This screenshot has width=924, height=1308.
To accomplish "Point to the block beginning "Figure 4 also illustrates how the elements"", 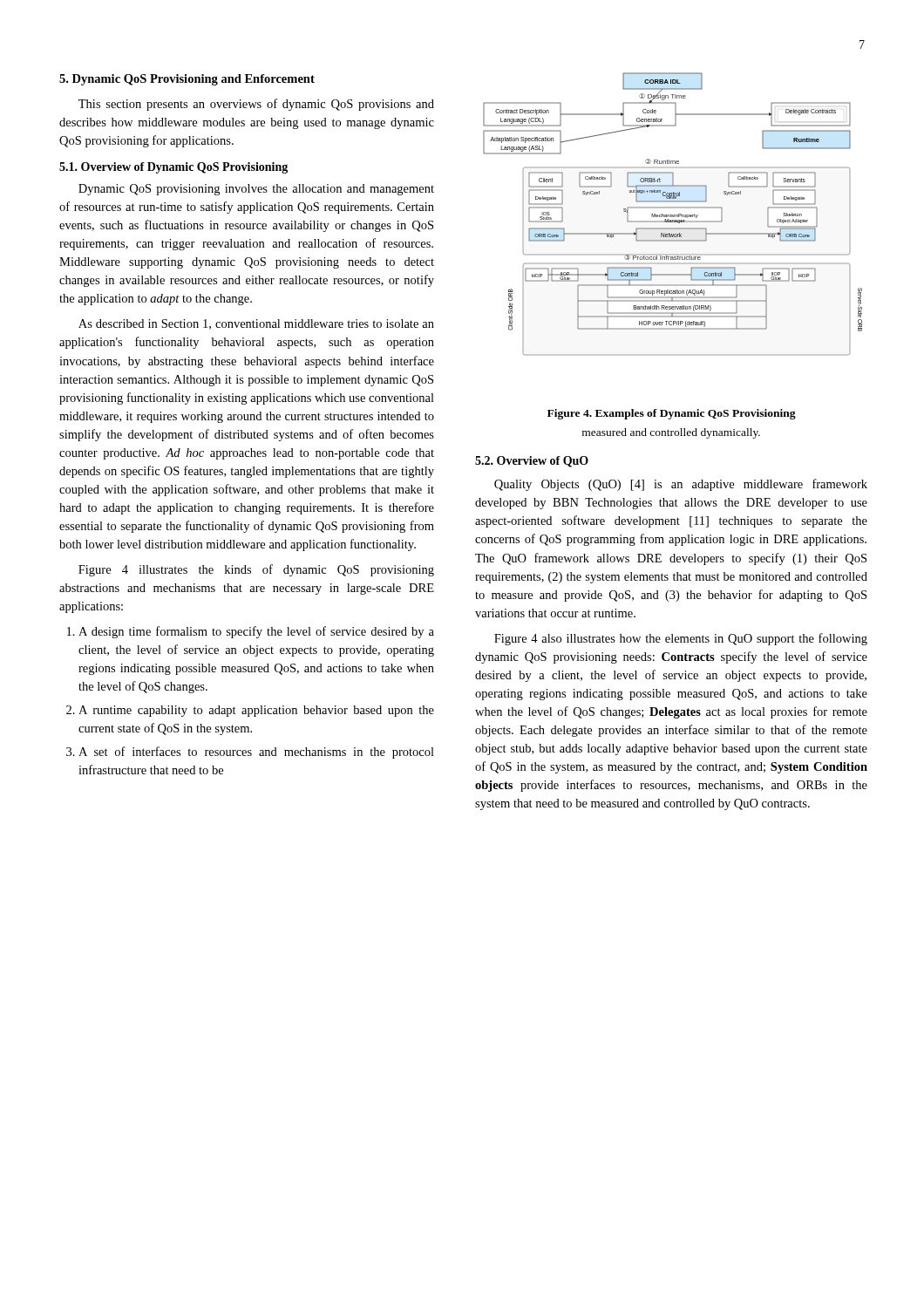I will [x=671, y=720].
